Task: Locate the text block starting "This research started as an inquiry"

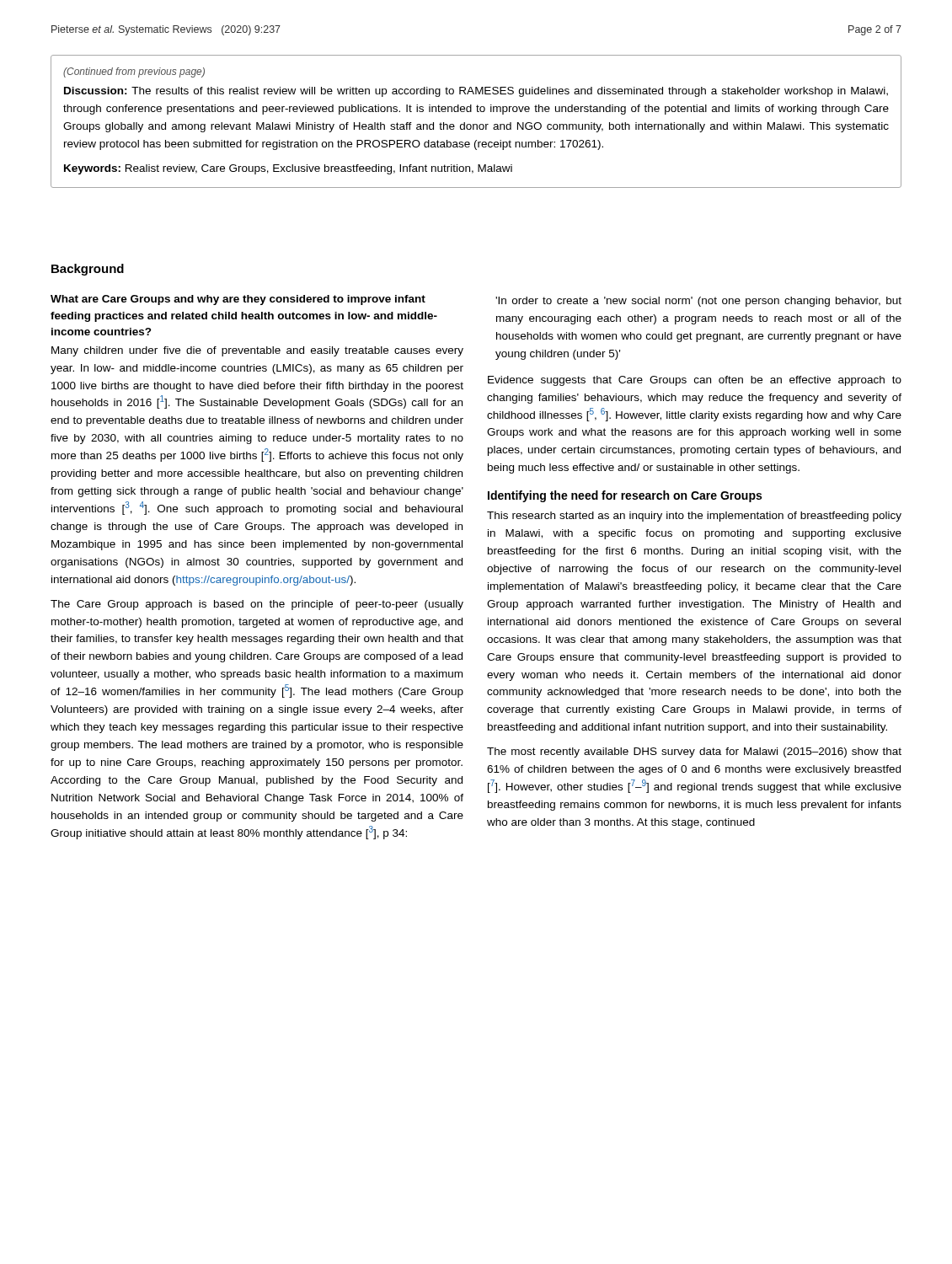Action: click(694, 670)
